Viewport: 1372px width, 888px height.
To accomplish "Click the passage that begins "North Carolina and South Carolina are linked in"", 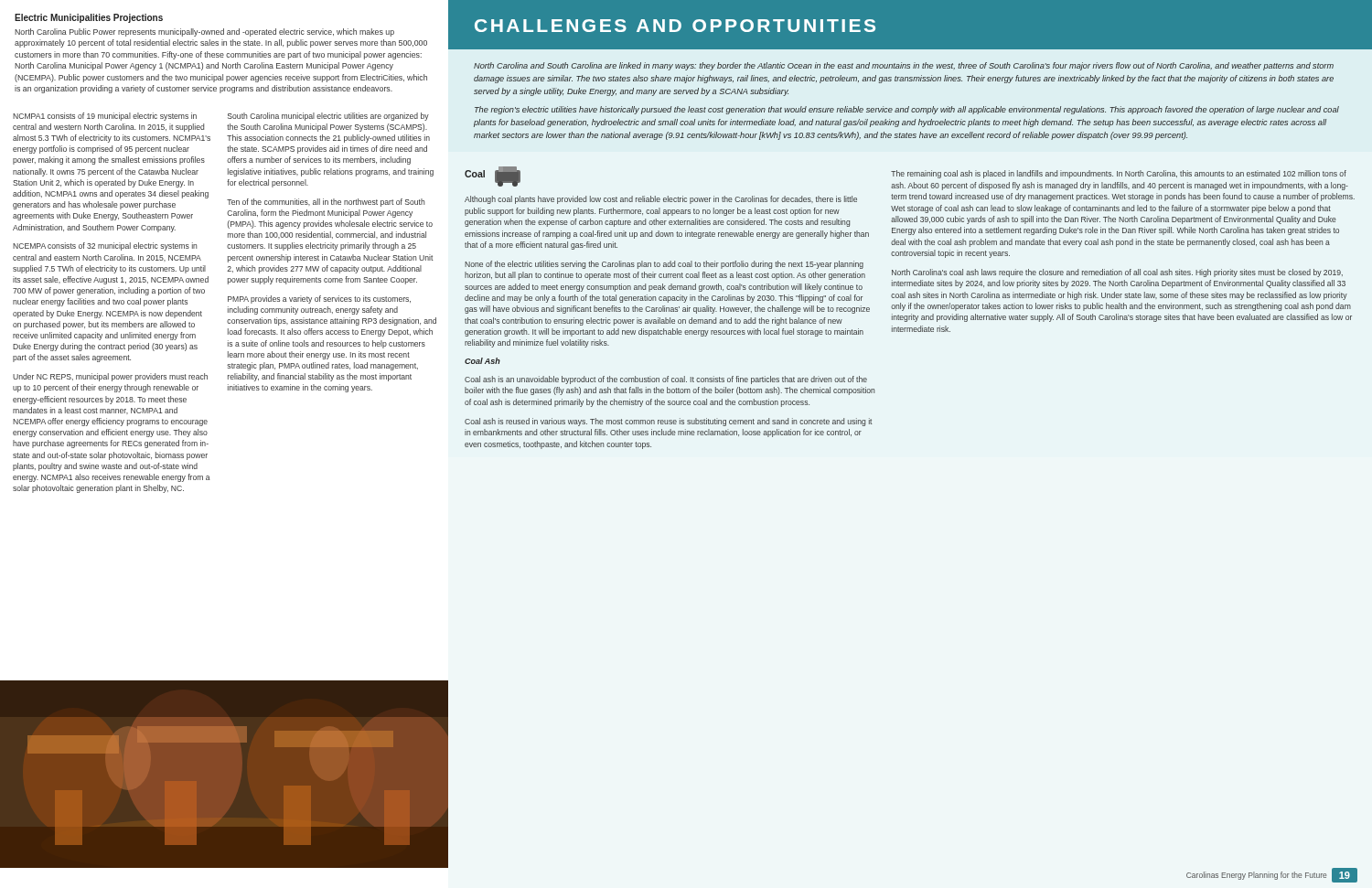I will click(x=910, y=101).
